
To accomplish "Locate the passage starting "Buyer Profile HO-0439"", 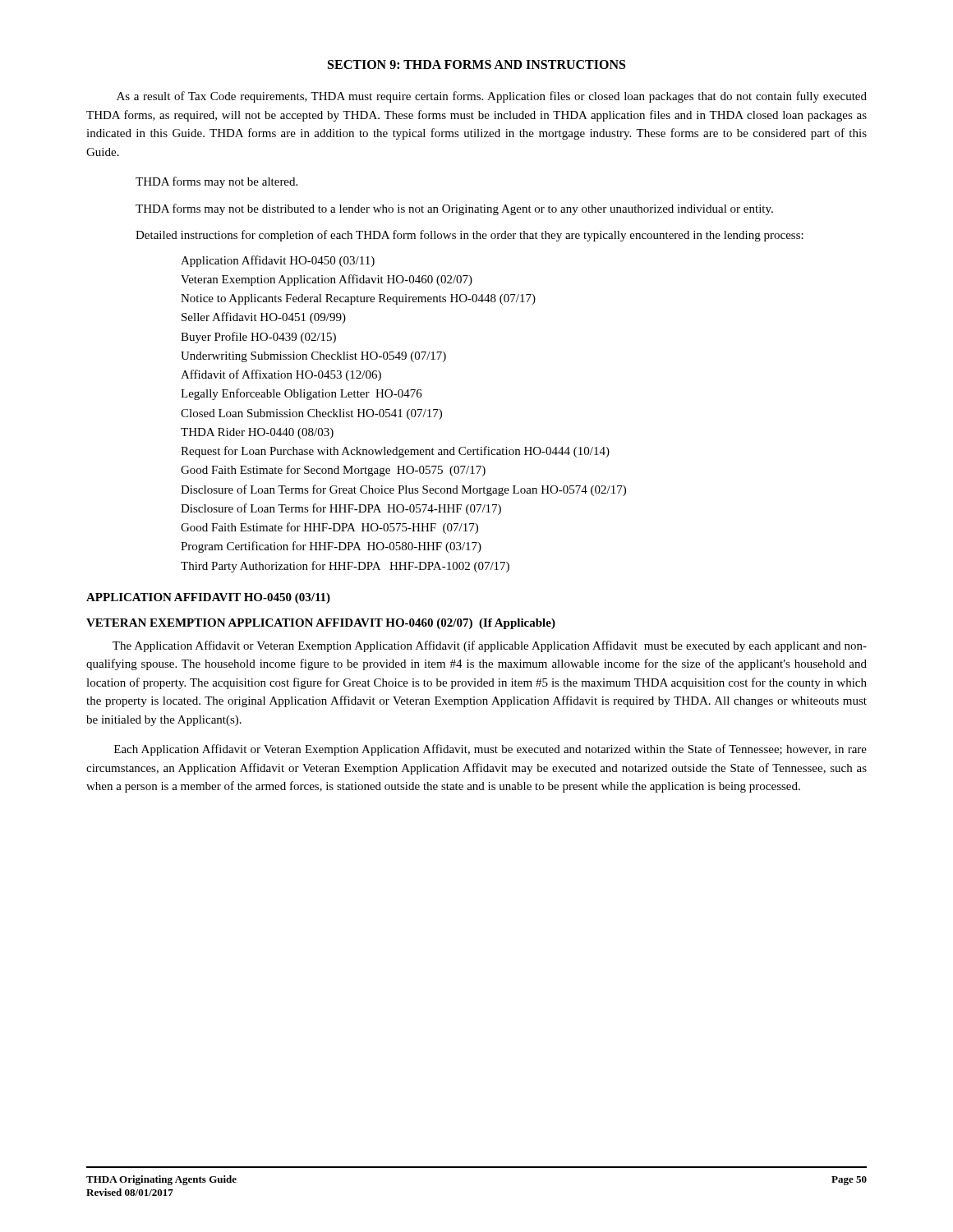I will 259,336.
